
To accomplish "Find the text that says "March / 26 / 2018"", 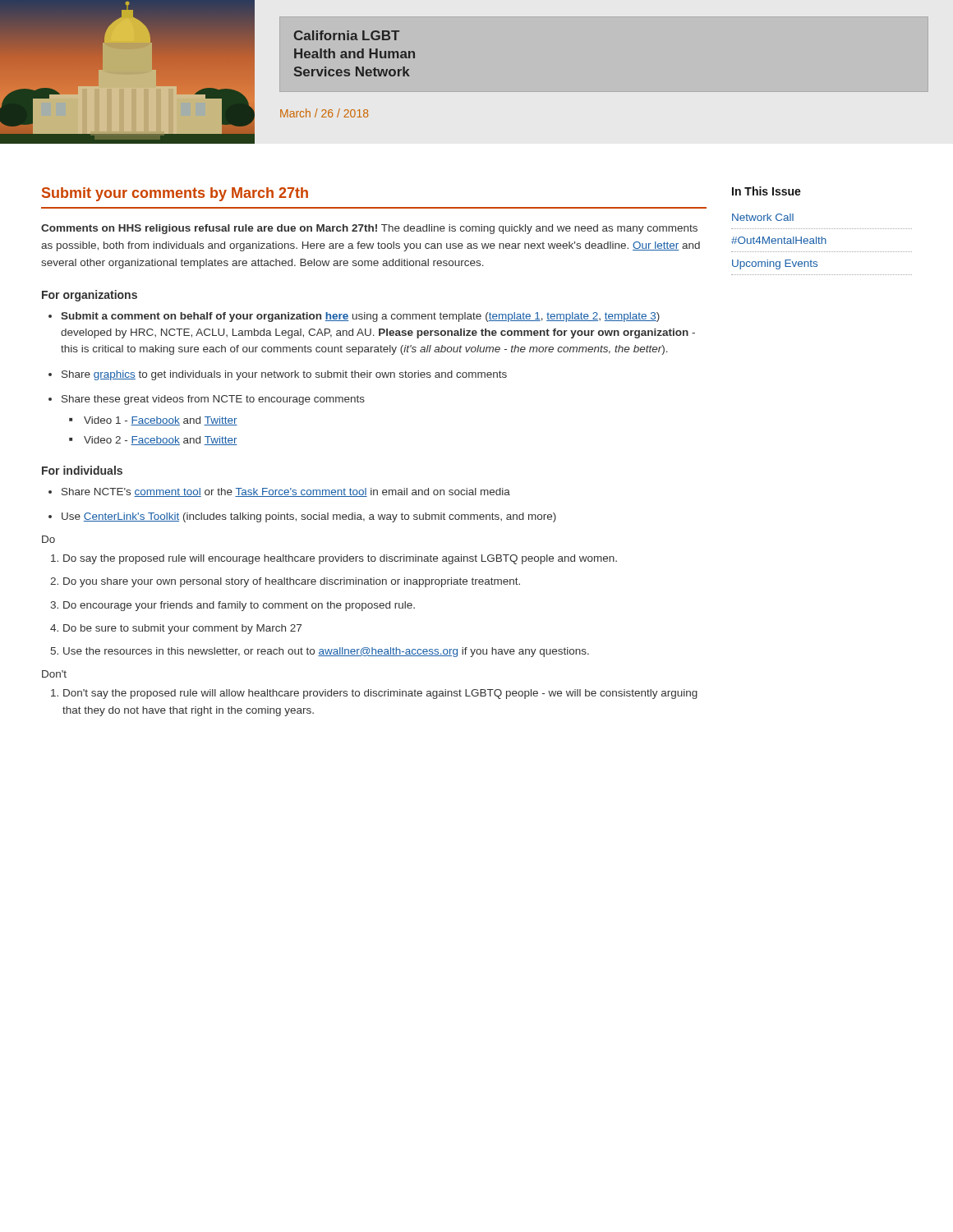I will (324, 114).
